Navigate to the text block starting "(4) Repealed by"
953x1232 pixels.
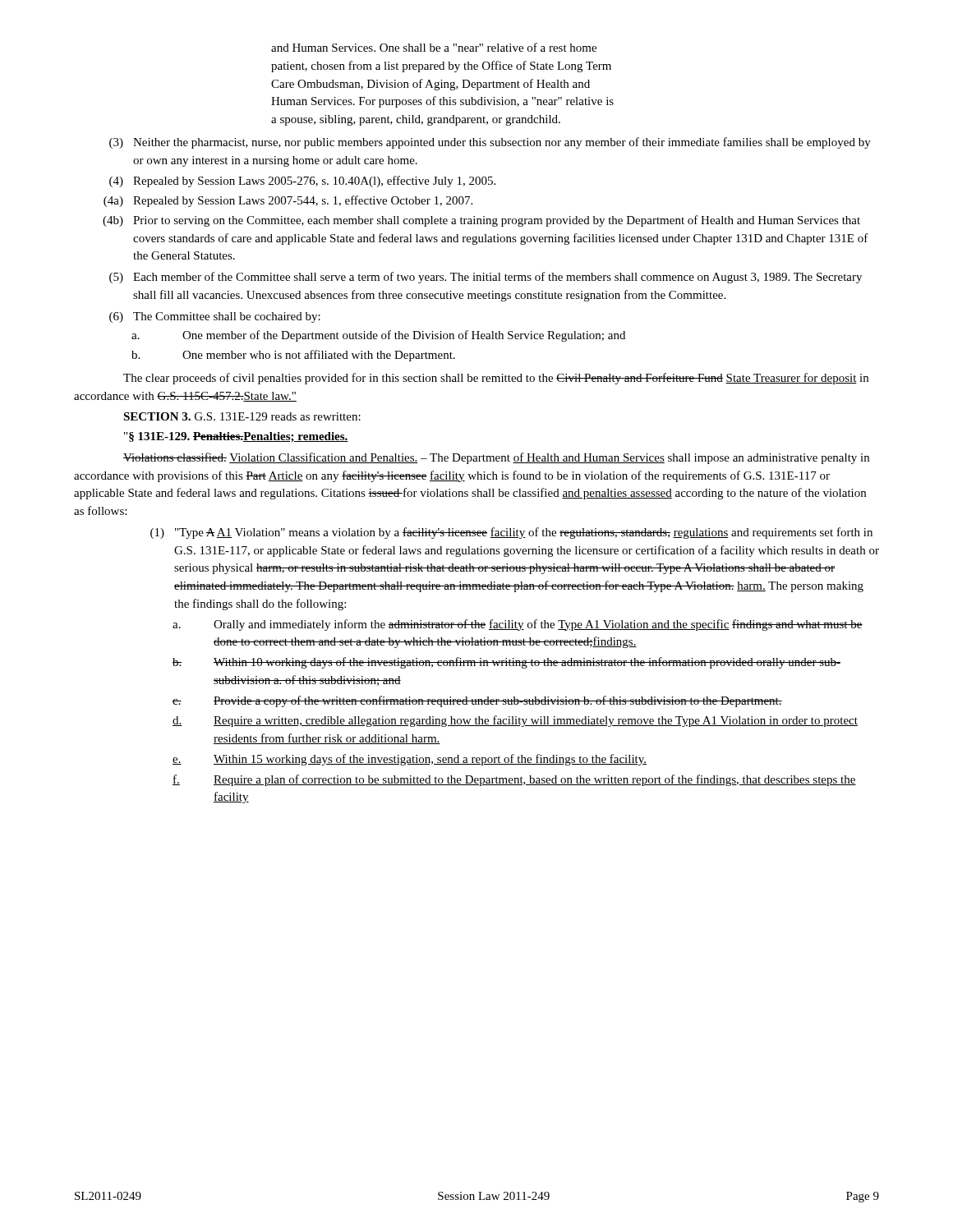pos(476,182)
